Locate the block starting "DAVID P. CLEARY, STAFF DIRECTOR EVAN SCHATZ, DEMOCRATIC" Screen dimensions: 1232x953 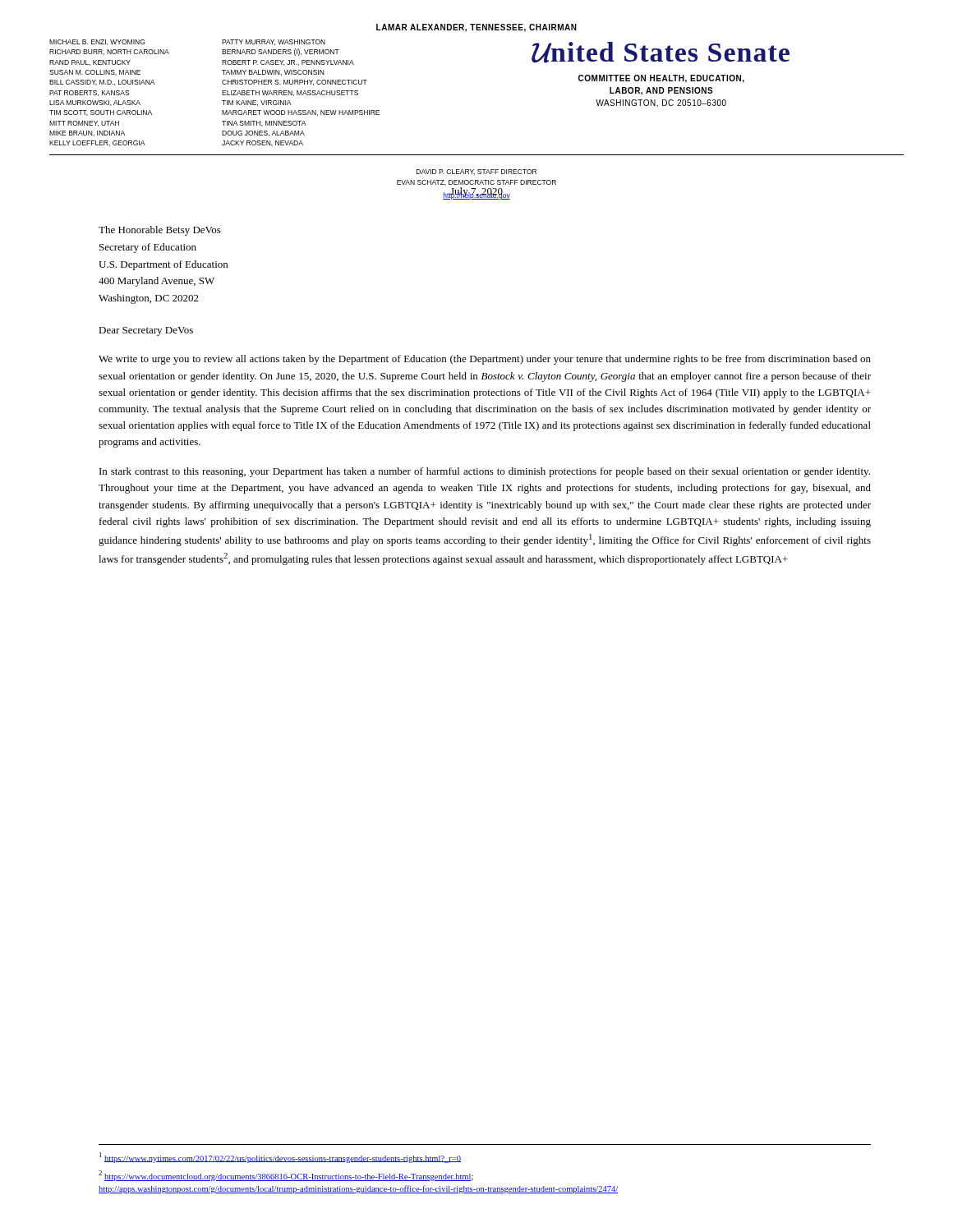(476, 177)
